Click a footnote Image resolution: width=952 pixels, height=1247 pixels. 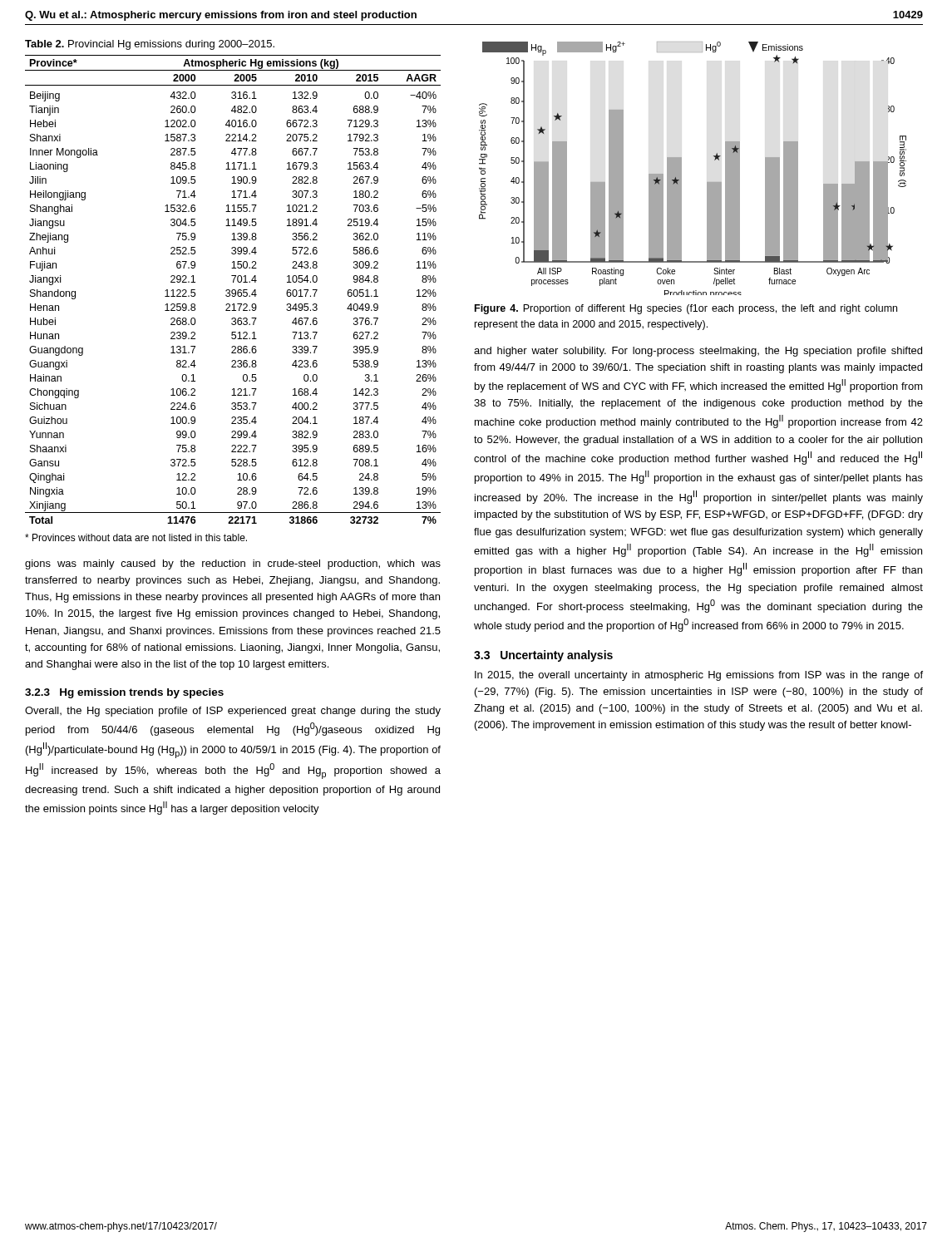pyautogui.click(x=136, y=538)
